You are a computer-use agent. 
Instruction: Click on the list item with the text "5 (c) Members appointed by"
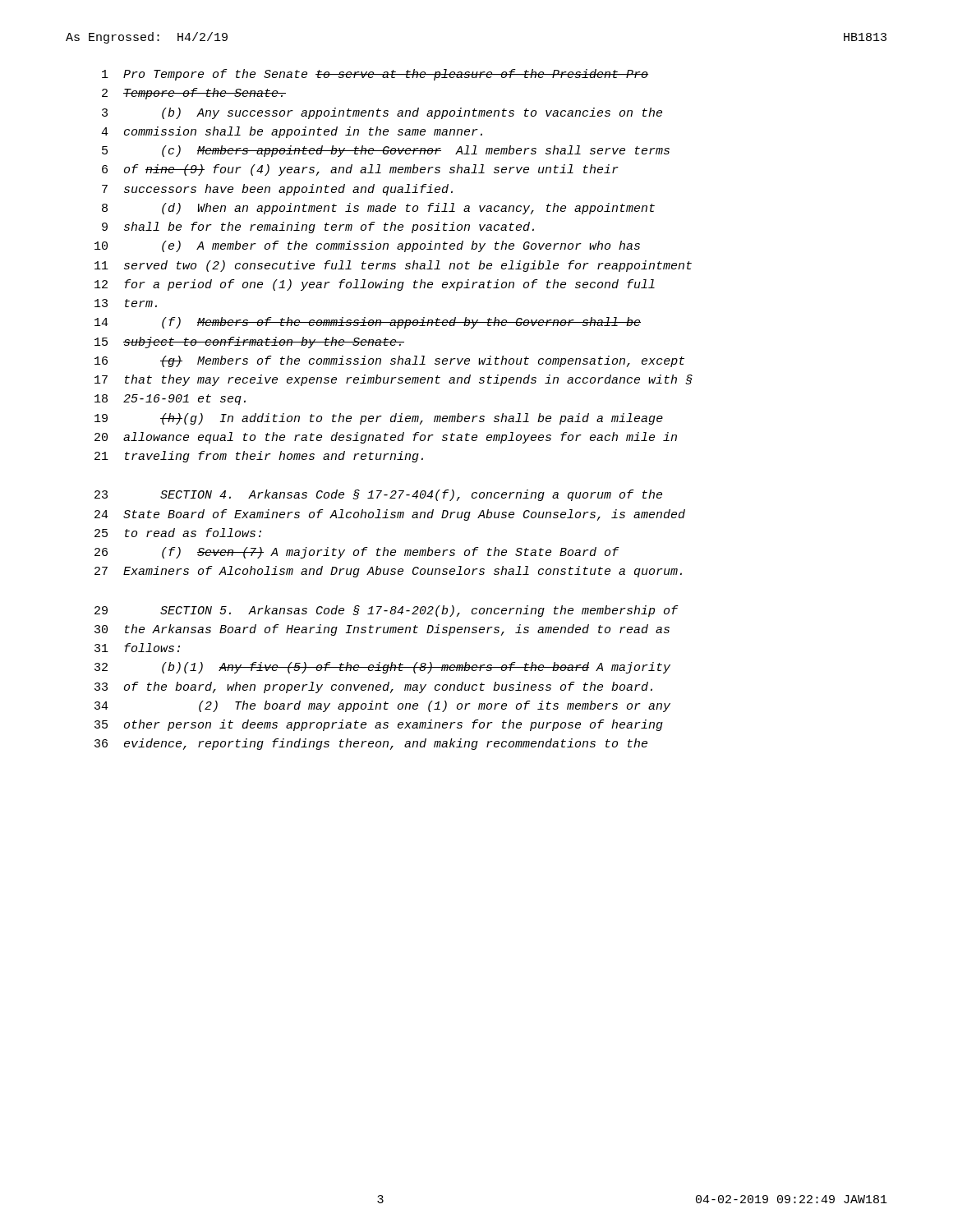coord(476,152)
